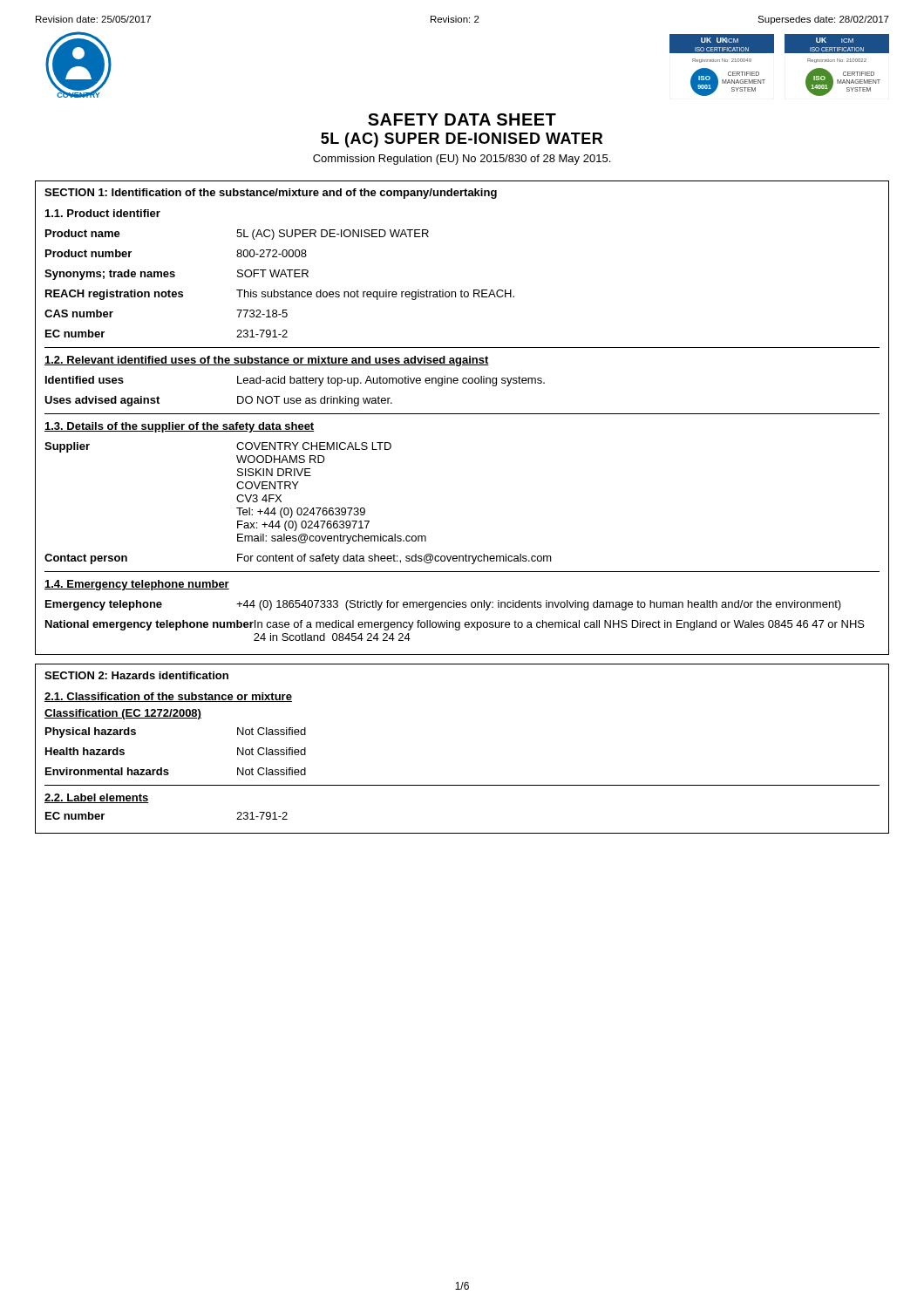Point to "2. Label elements"
924x1308 pixels.
96,797
